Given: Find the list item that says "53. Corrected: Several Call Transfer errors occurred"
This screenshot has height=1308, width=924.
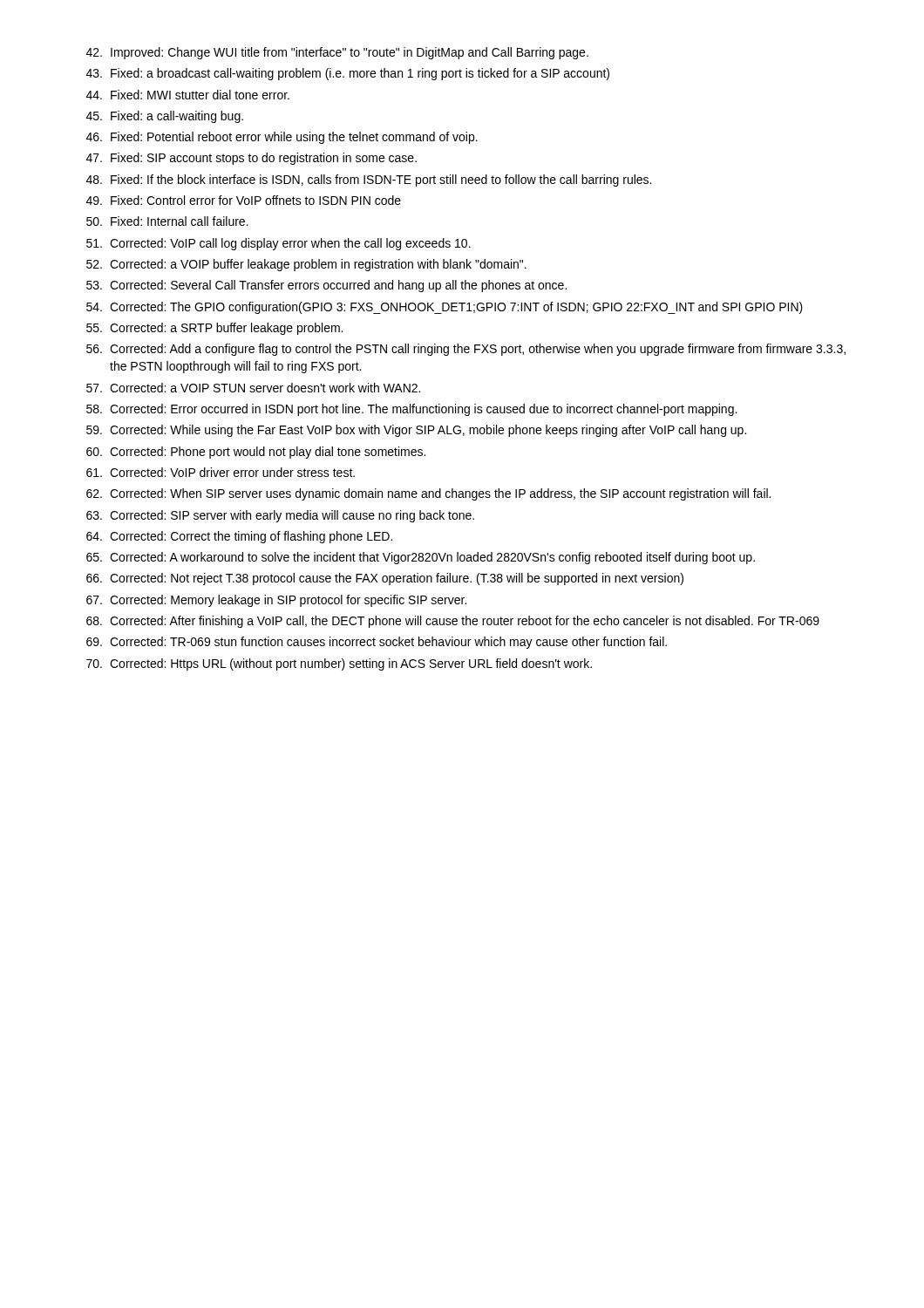Looking at the screenshot, I should pos(462,285).
